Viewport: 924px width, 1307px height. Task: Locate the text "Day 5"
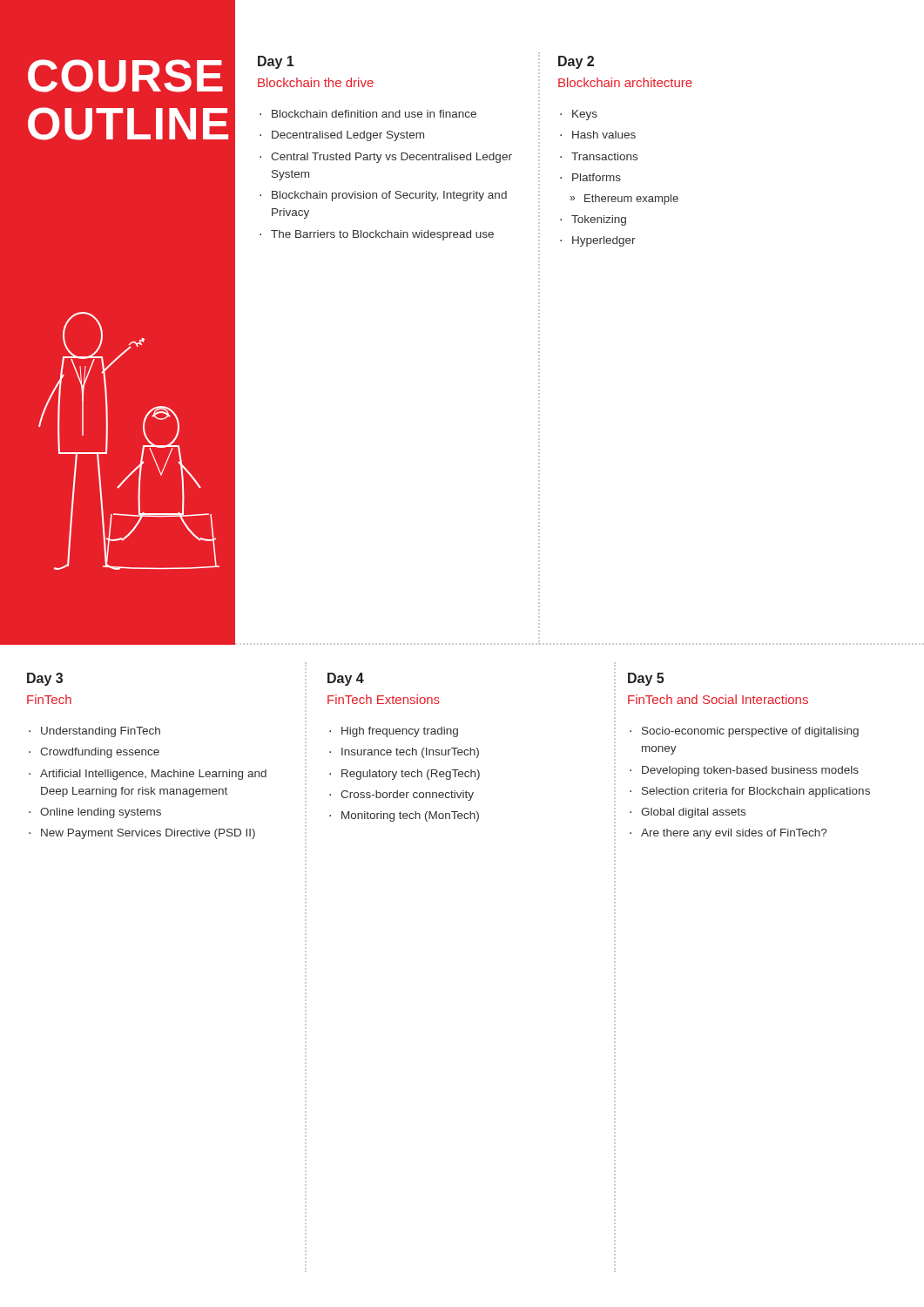tap(646, 678)
